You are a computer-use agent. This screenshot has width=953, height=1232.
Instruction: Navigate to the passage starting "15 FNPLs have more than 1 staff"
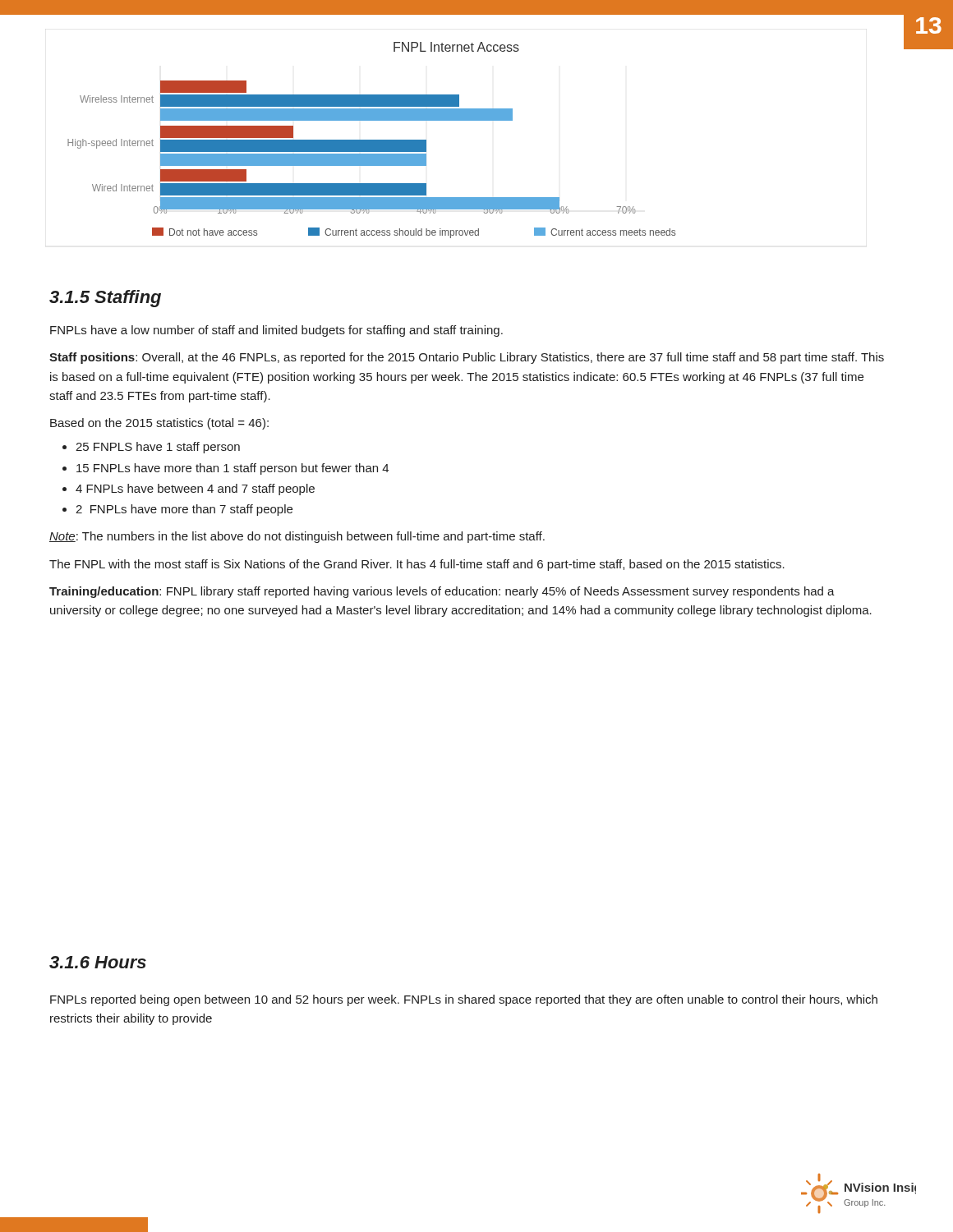pyautogui.click(x=232, y=467)
